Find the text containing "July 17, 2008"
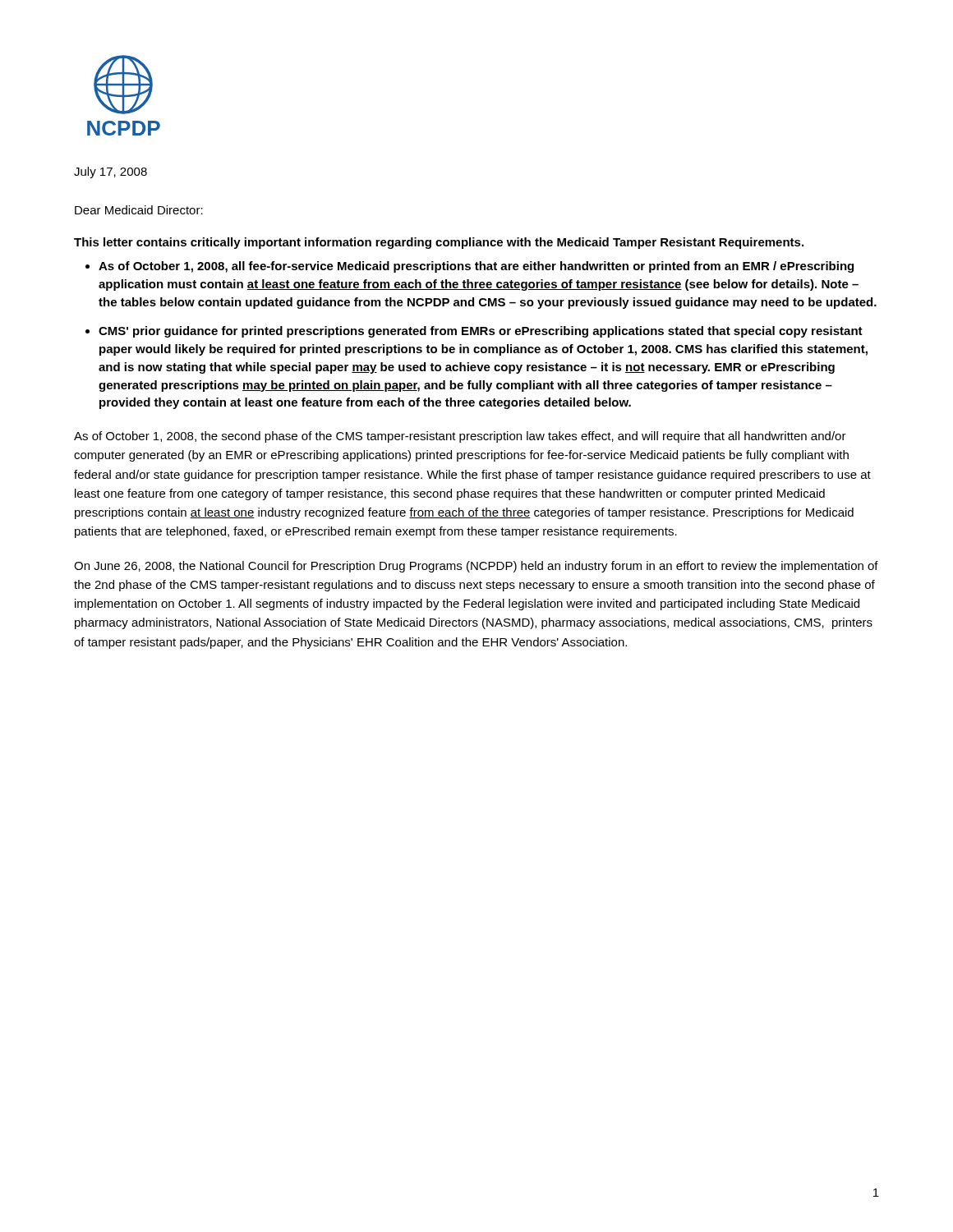 tap(111, 171)
